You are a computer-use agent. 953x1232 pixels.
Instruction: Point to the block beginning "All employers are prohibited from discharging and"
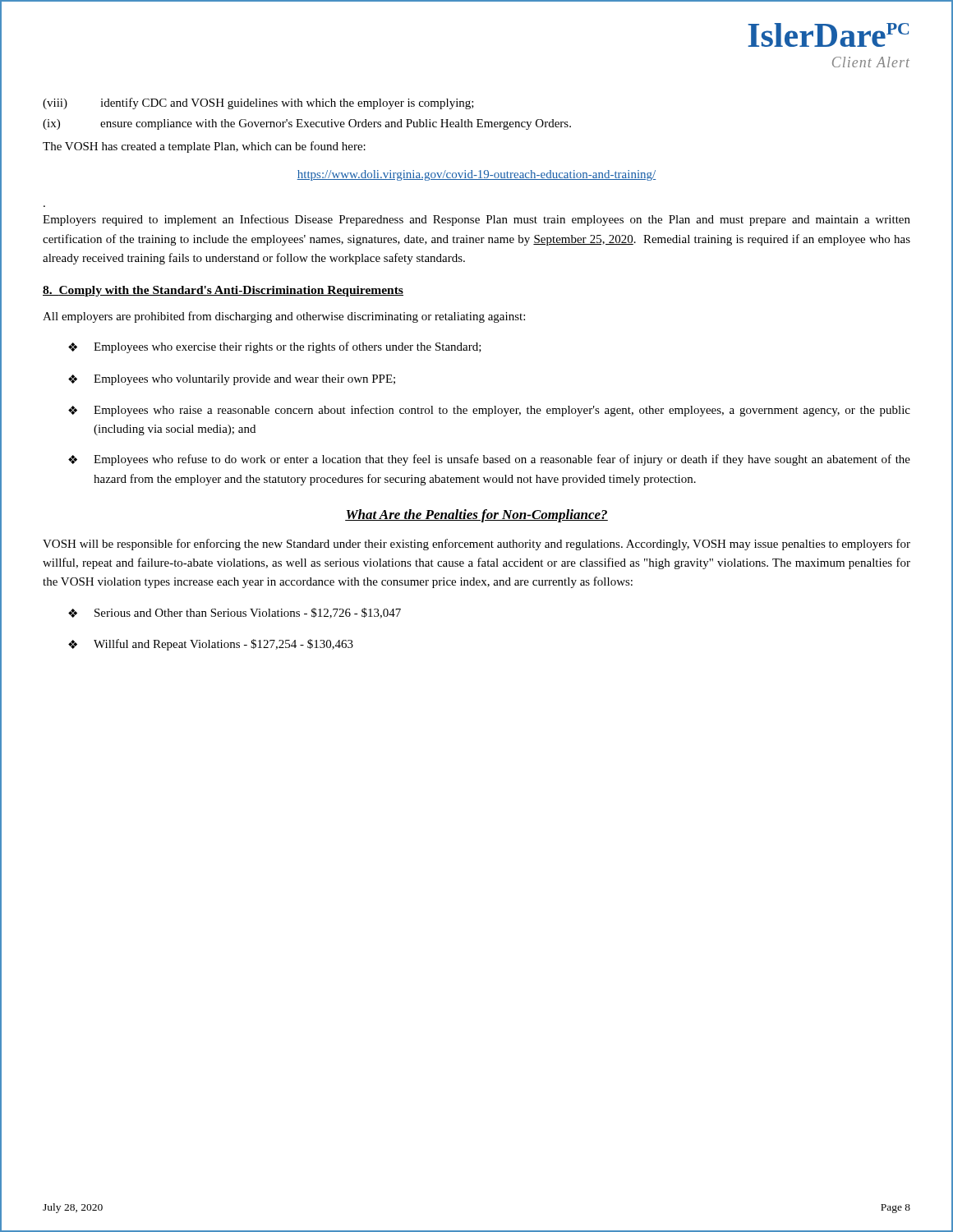[284, 316]
